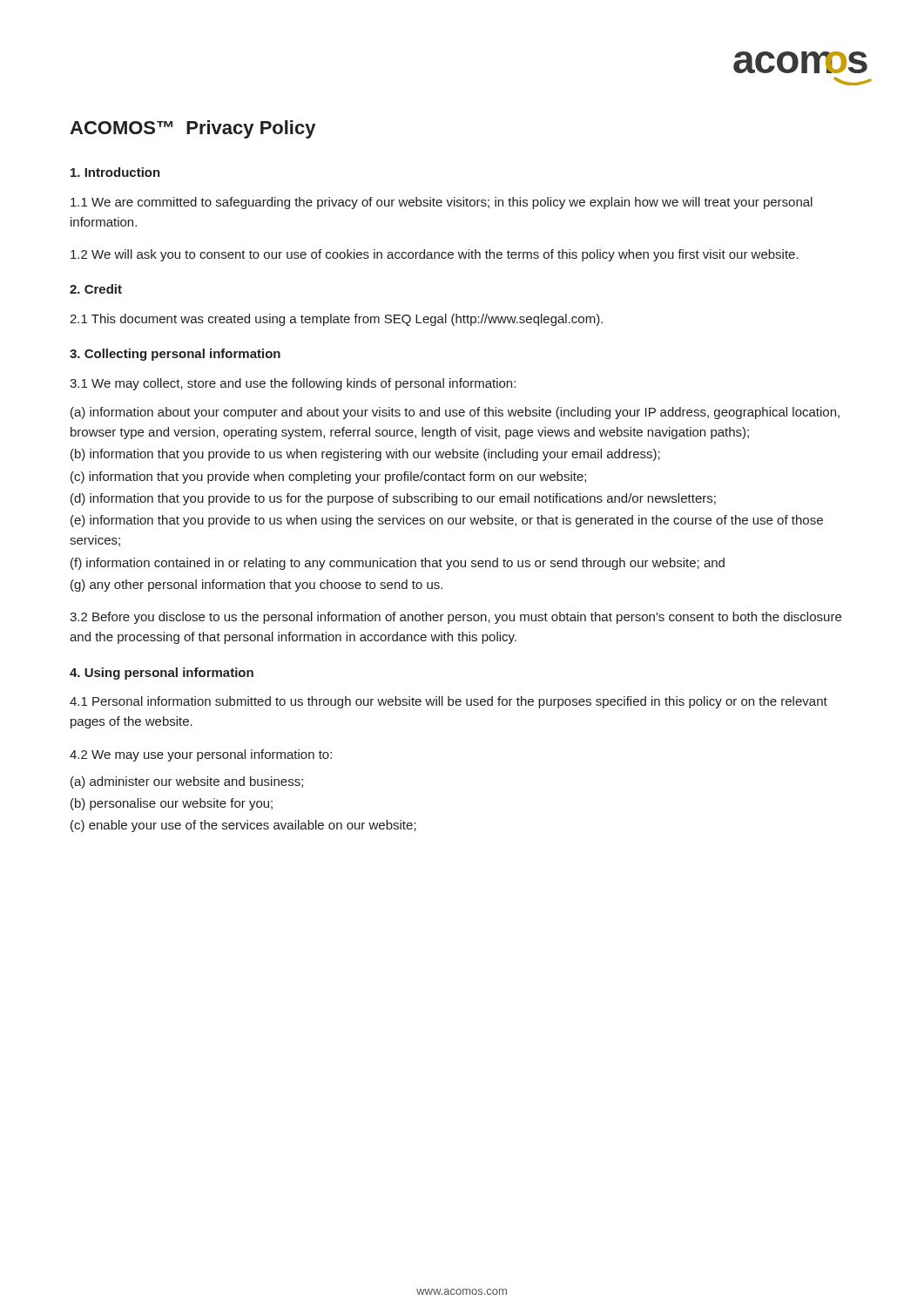Find the block on this page that starts "(f) information contained in or relating to"
The height and width of the screenshot is (1307, 924).
398,562
